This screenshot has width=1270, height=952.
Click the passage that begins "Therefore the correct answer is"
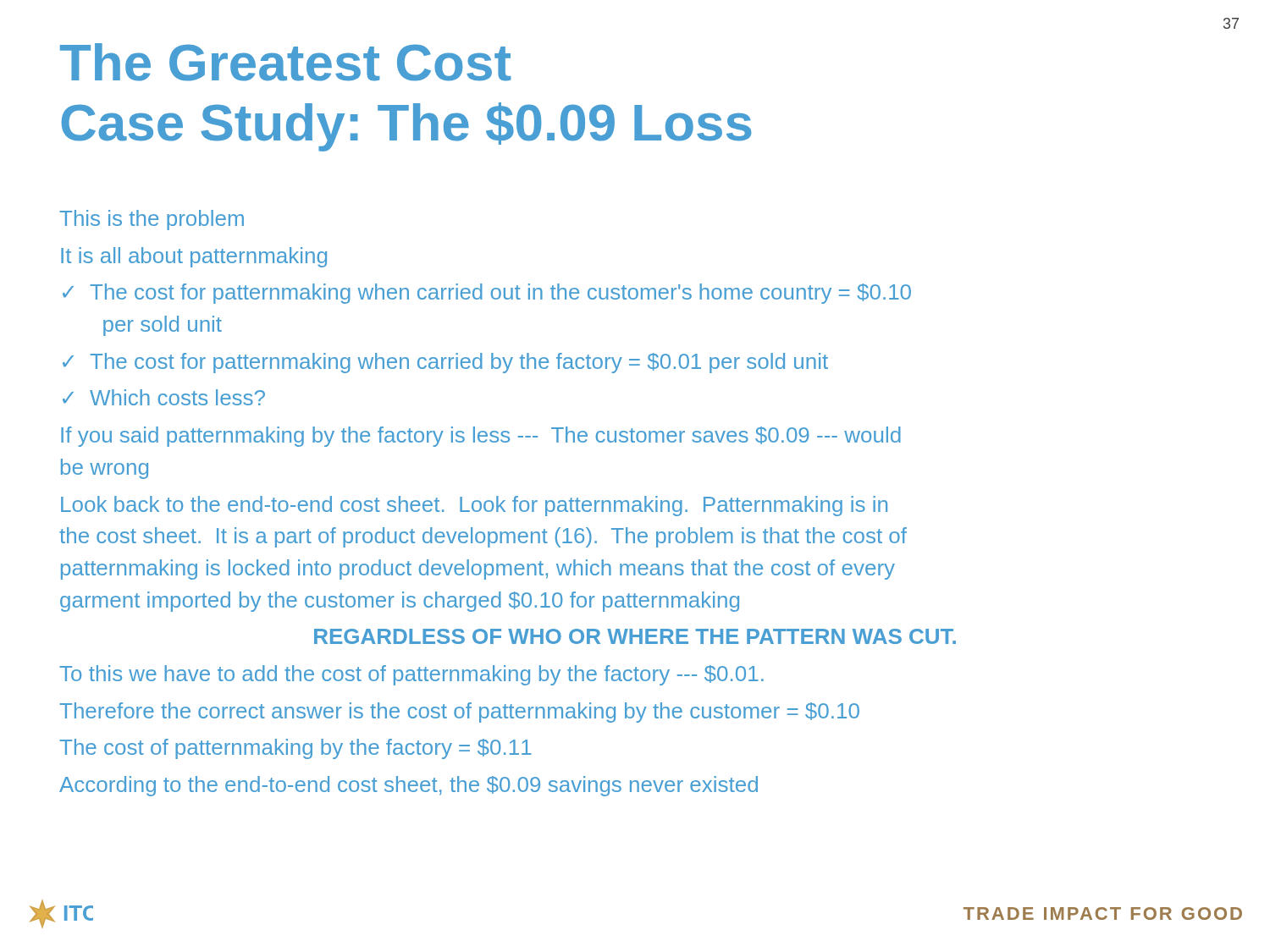460,711
